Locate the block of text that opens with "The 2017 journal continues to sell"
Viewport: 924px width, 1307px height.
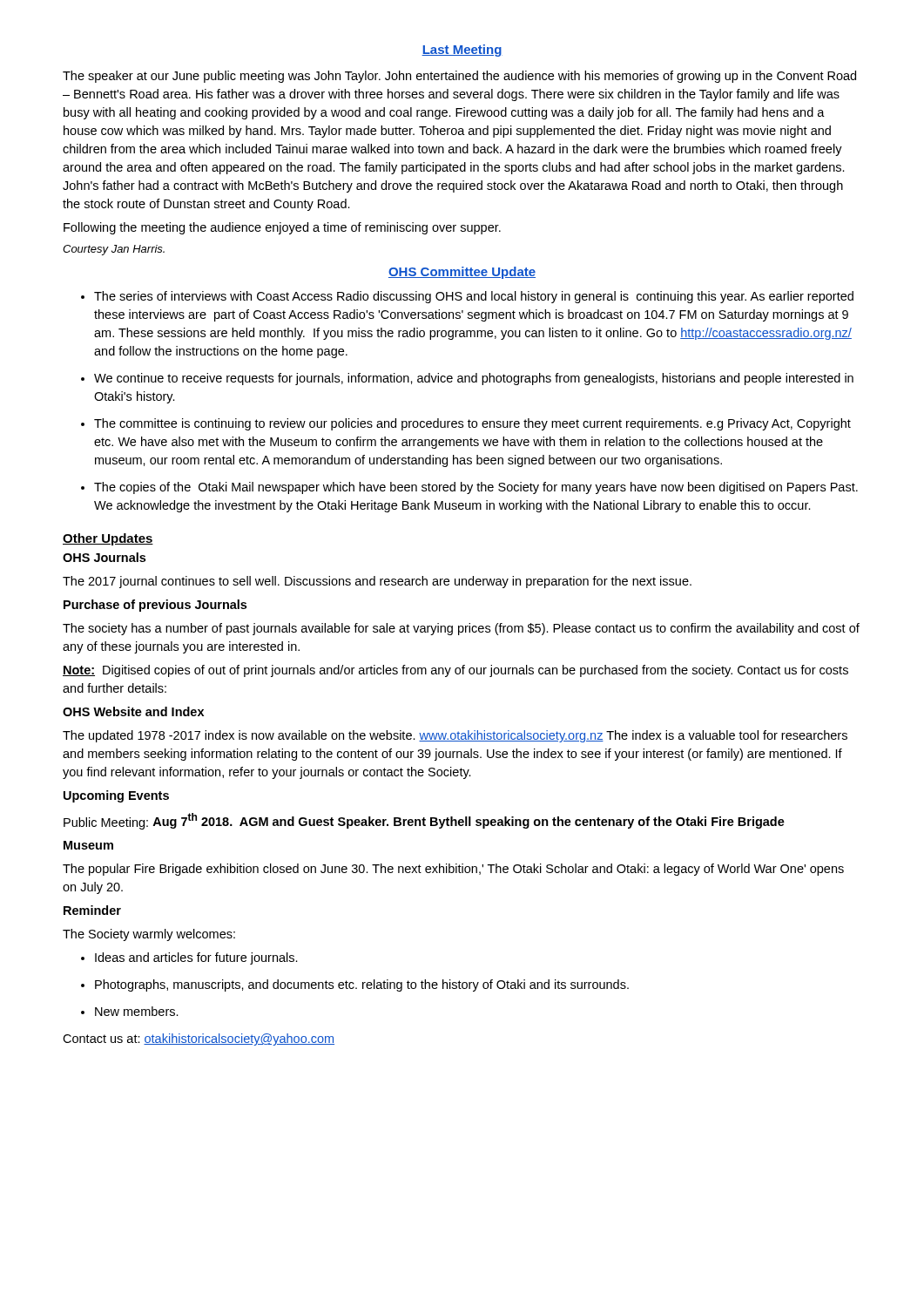[378, 581]
